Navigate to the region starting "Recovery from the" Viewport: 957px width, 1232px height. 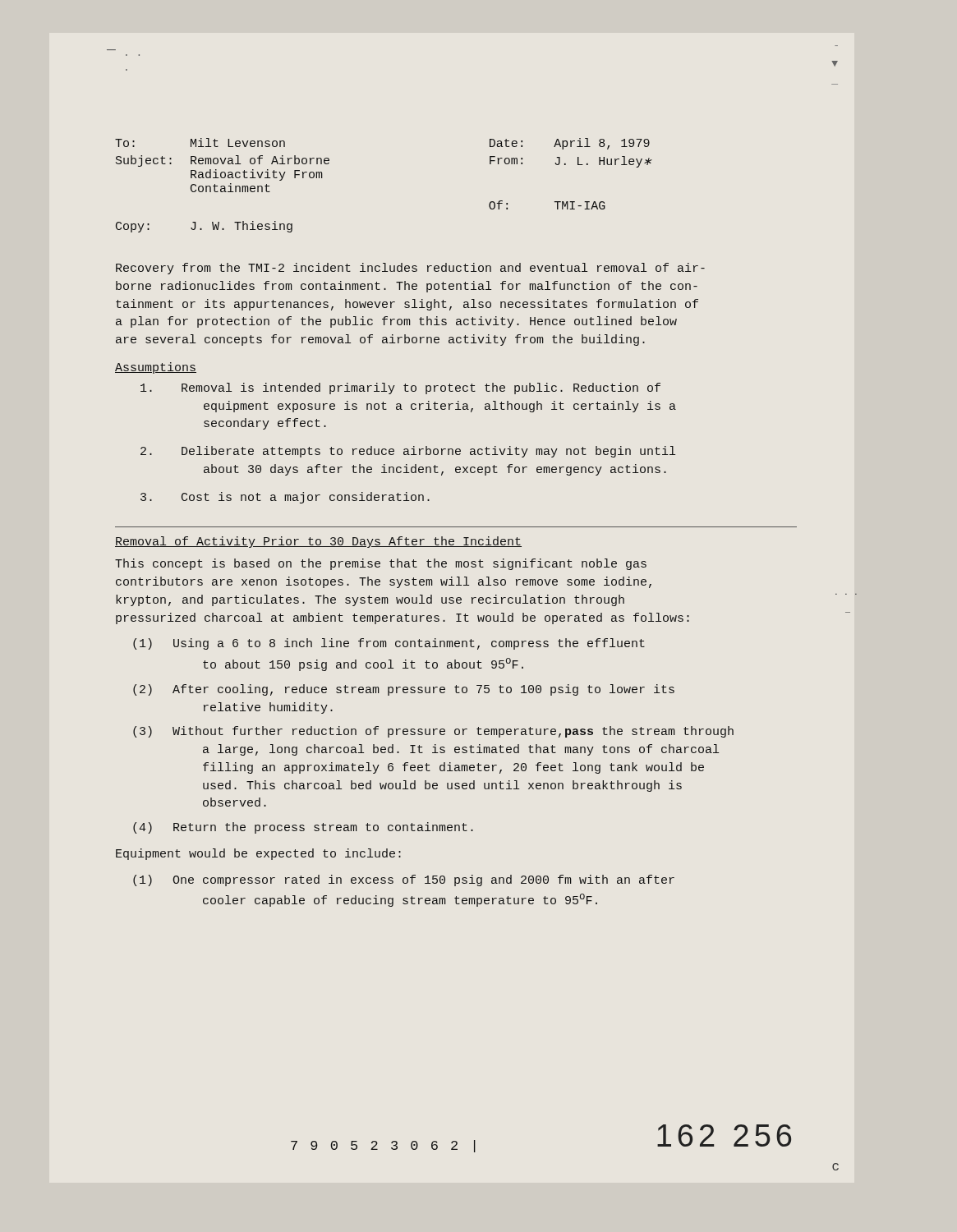pos(411,305)
